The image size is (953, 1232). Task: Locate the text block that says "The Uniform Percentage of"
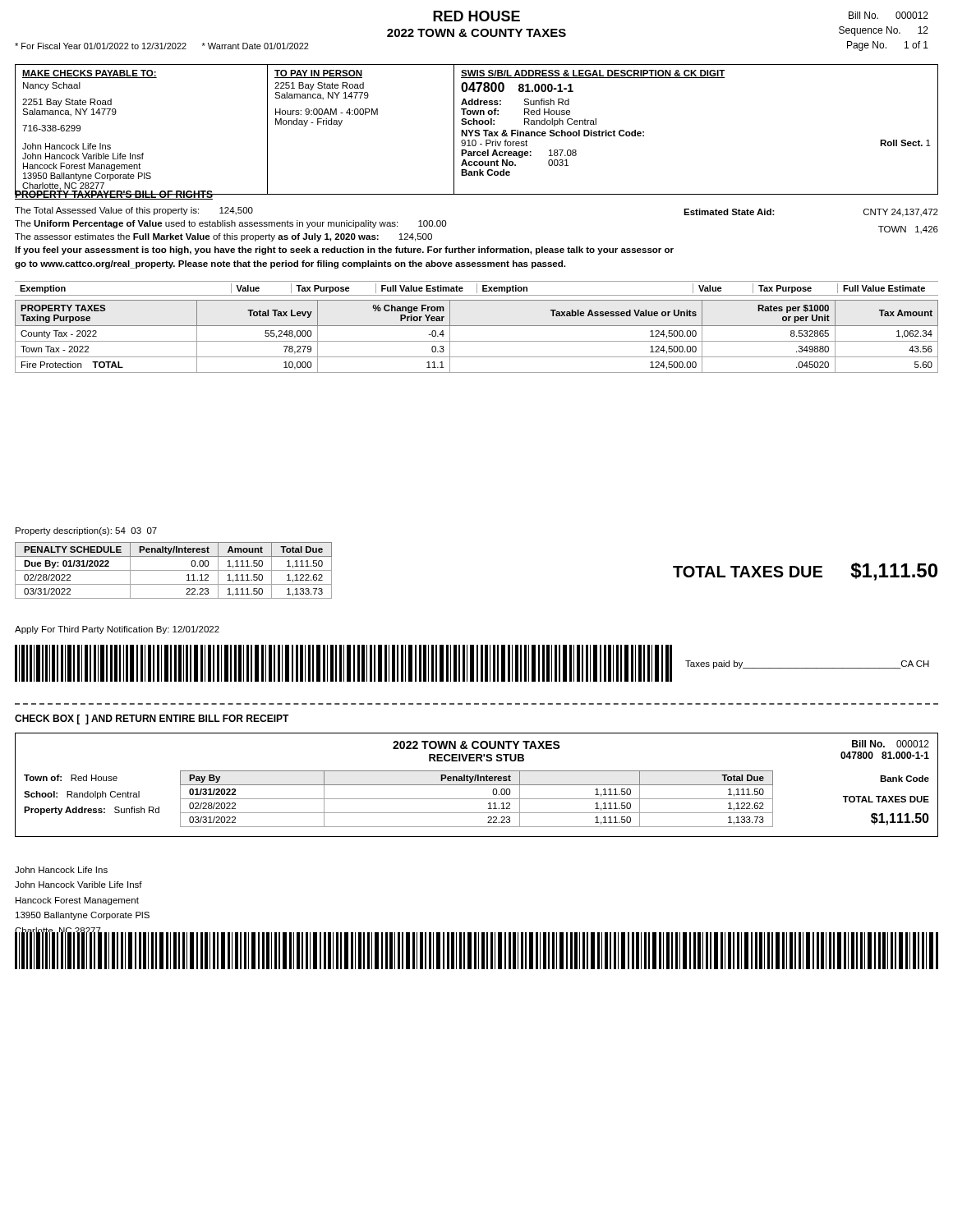[231, 223]
